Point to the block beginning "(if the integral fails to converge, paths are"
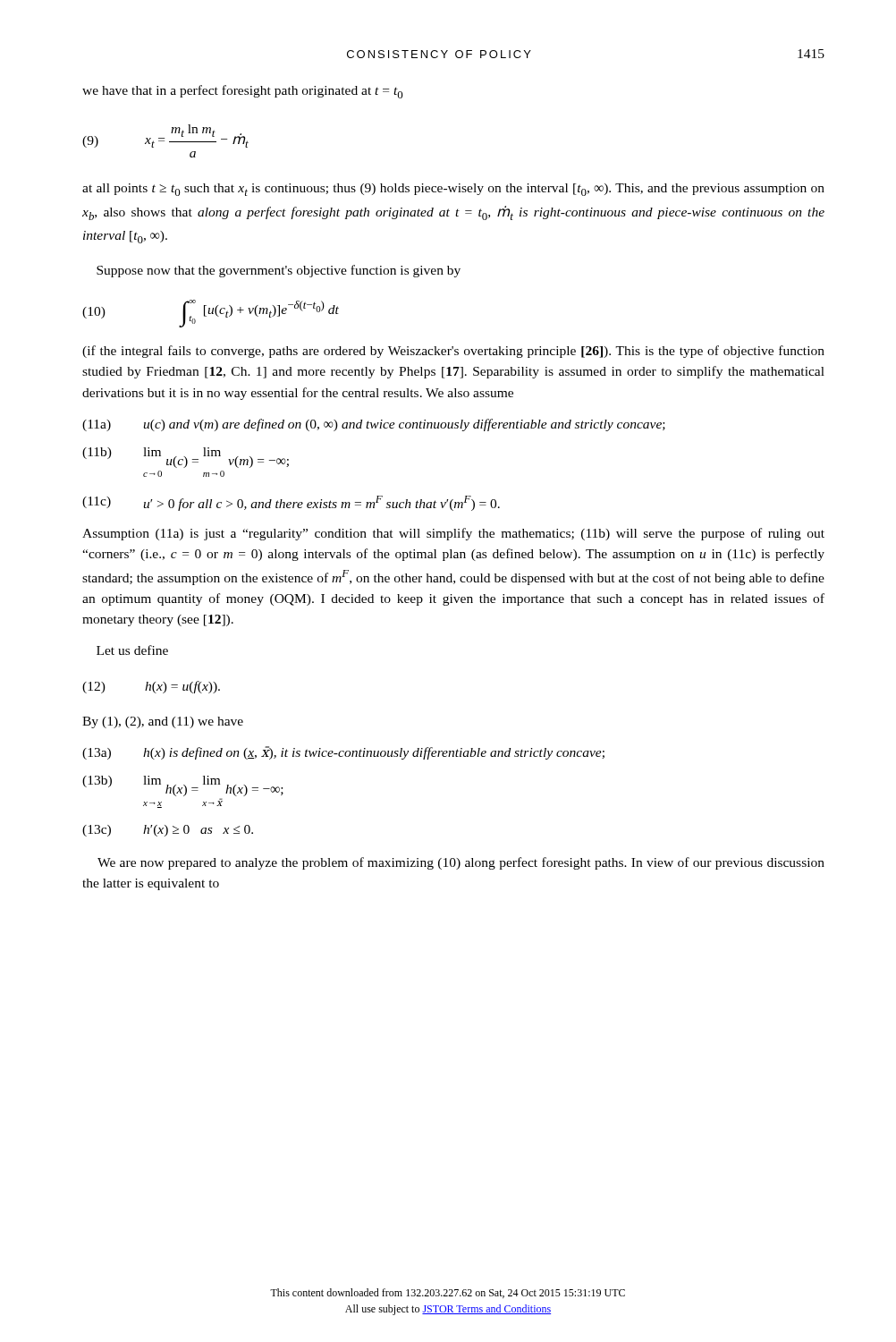Screen dimensions: 1342x896 453,371
